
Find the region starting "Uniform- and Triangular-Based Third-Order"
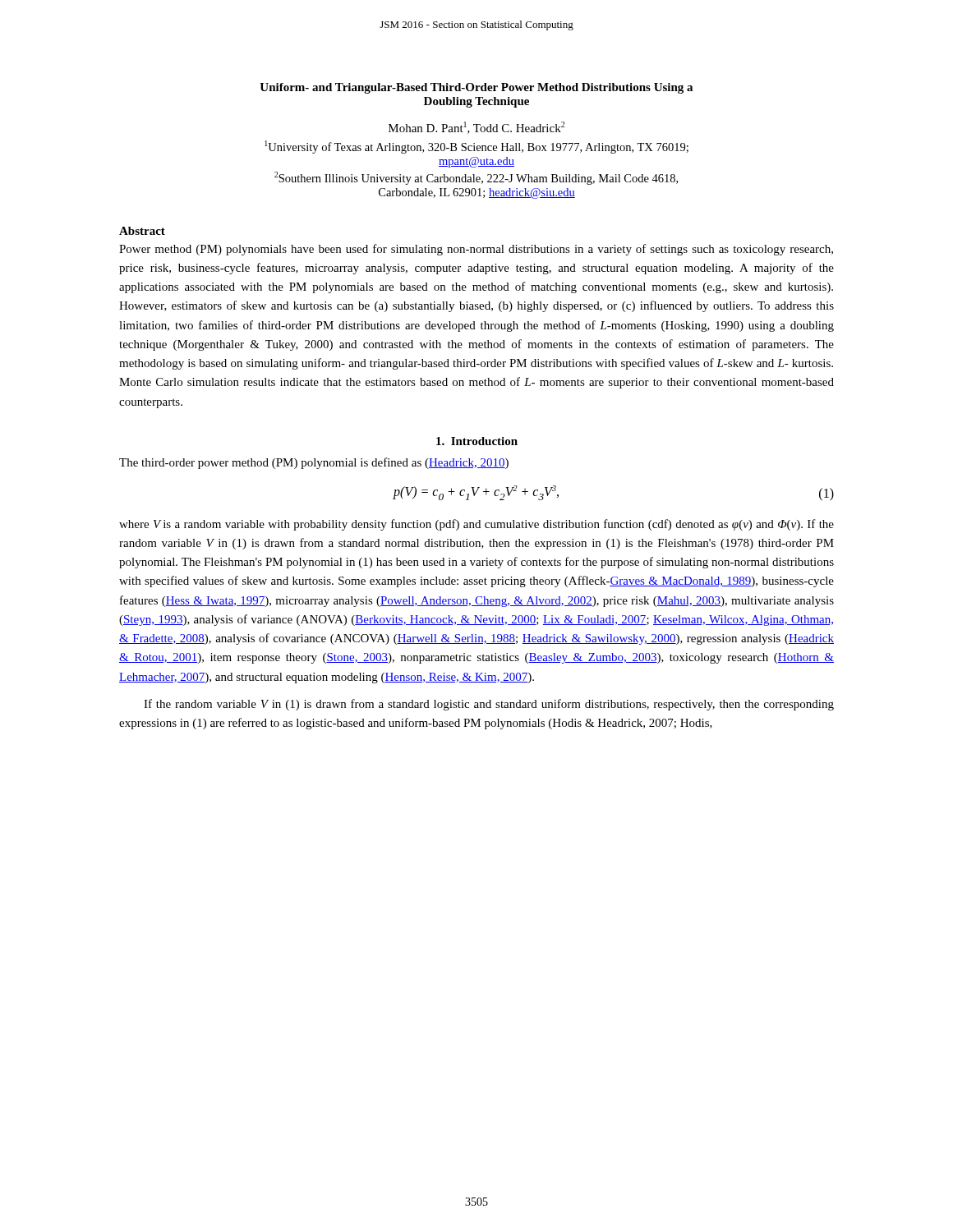[x=476, y=94]
